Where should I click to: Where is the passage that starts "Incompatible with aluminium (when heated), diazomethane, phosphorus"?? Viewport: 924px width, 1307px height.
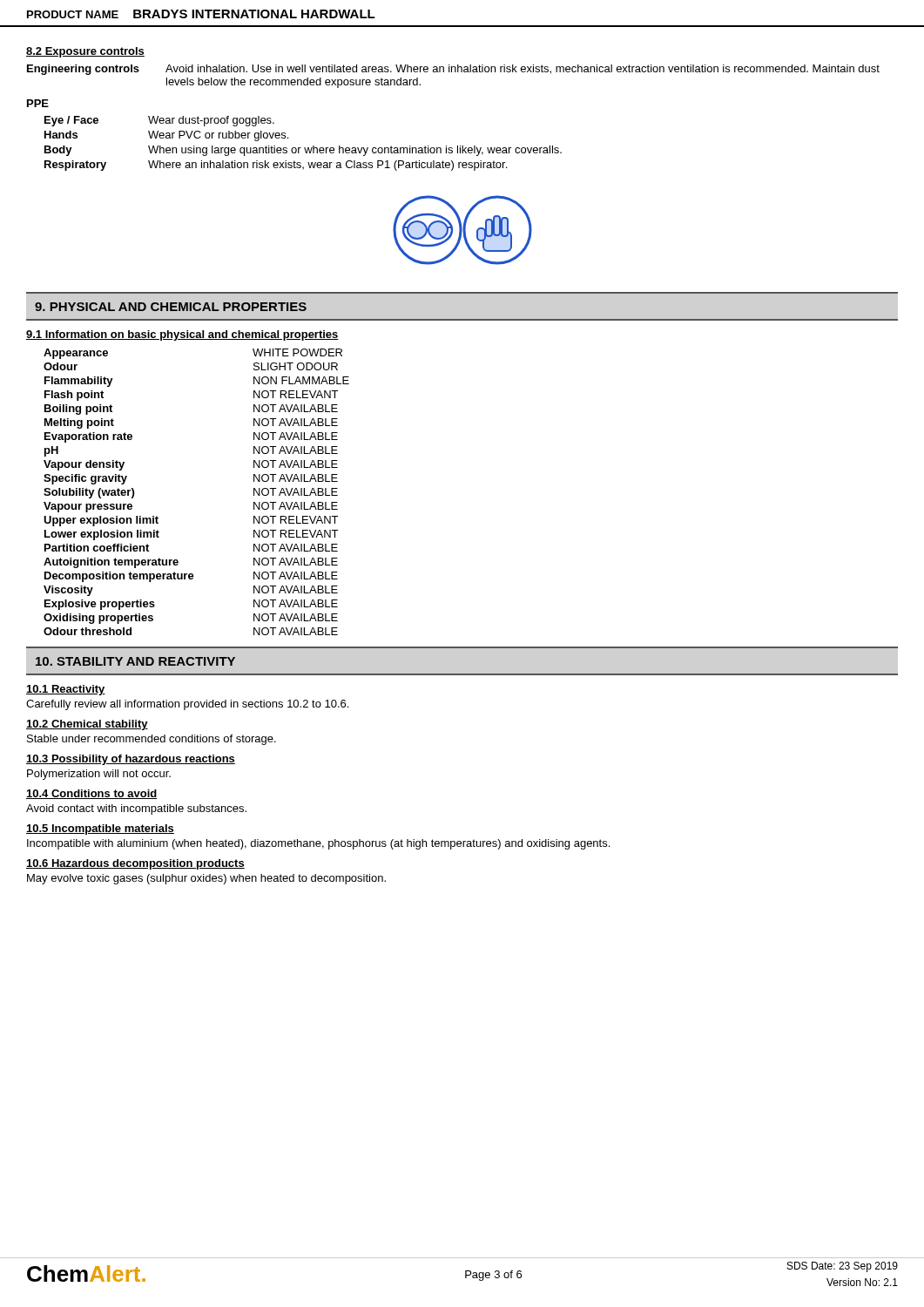[318, 843]
